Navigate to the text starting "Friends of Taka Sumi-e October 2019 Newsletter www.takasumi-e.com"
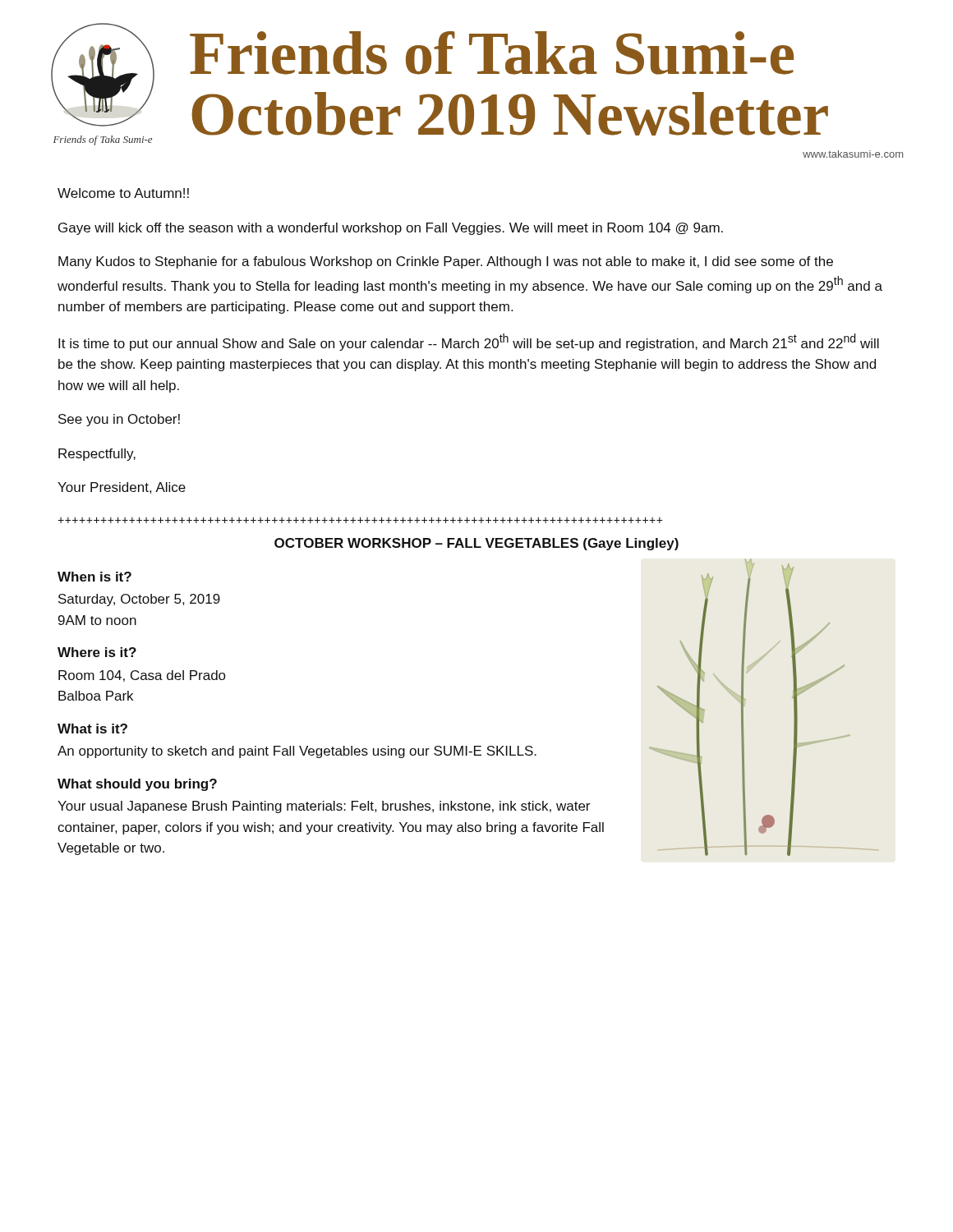This screenshot has width=953, height=1232. [x=546, y=92]
